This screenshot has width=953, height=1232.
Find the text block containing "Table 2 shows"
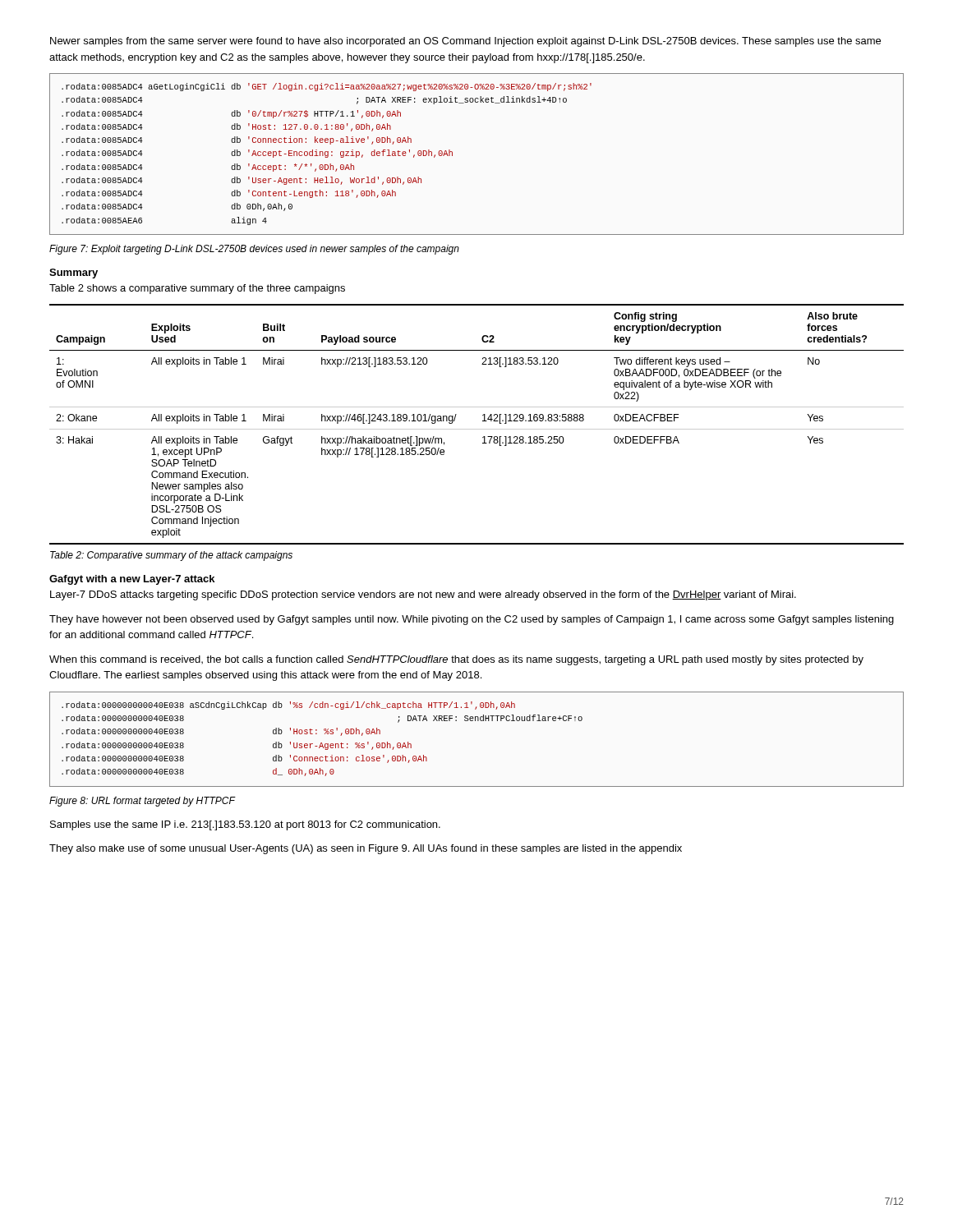click(197, 288)
